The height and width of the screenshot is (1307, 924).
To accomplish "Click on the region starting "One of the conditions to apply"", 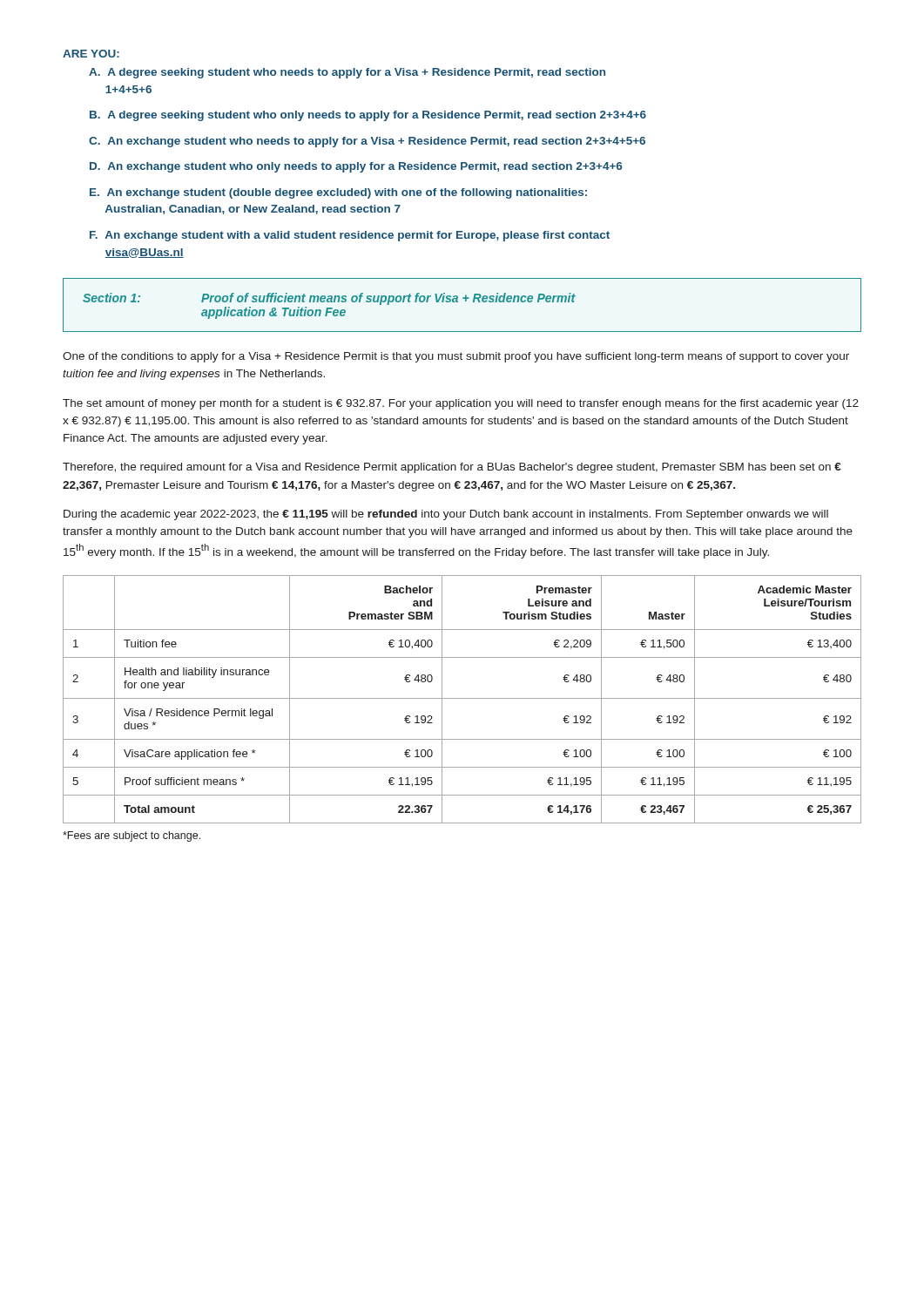I will 456,365.
